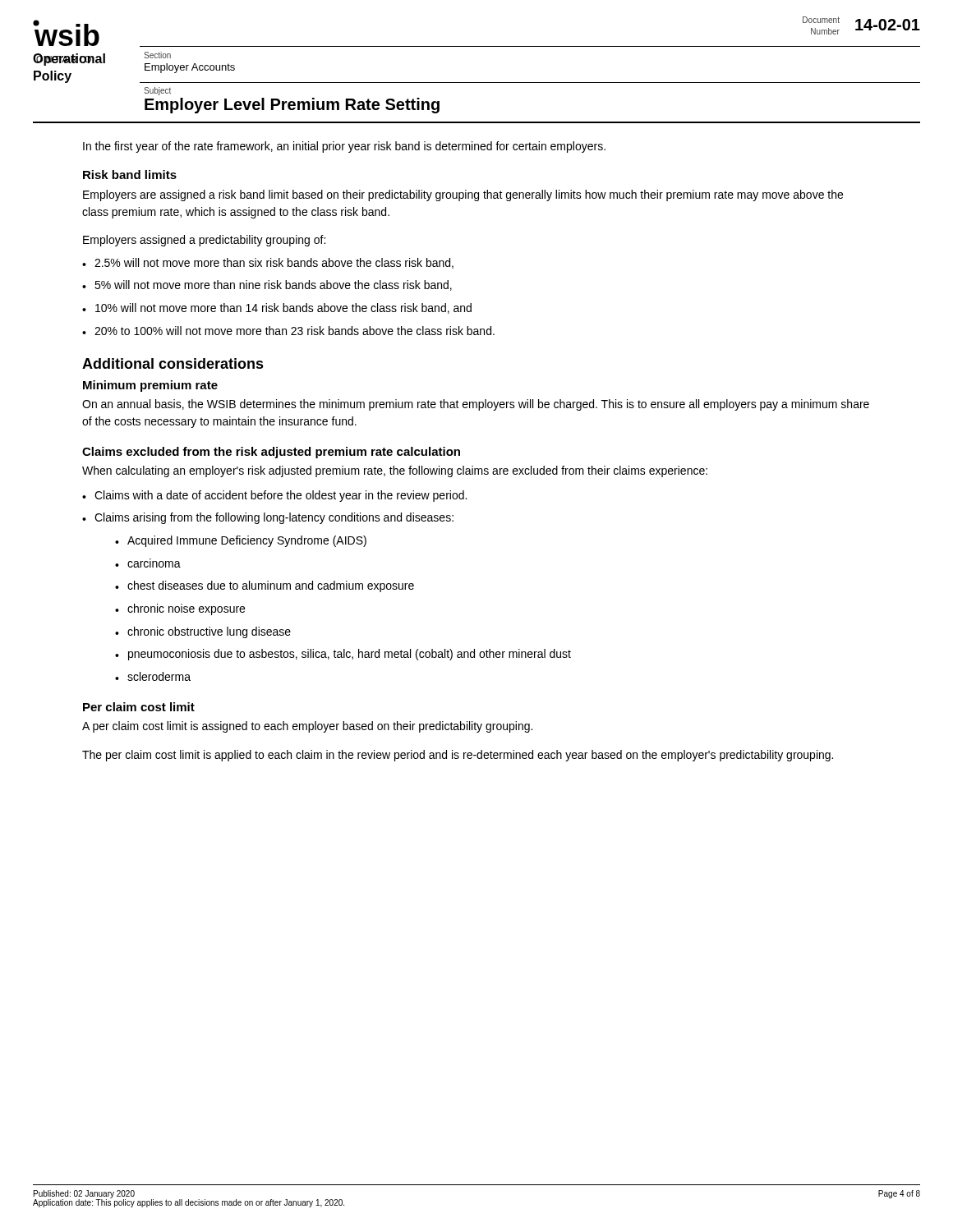Point to the block beginning "• 2.5% will not"

click(268, 264)
